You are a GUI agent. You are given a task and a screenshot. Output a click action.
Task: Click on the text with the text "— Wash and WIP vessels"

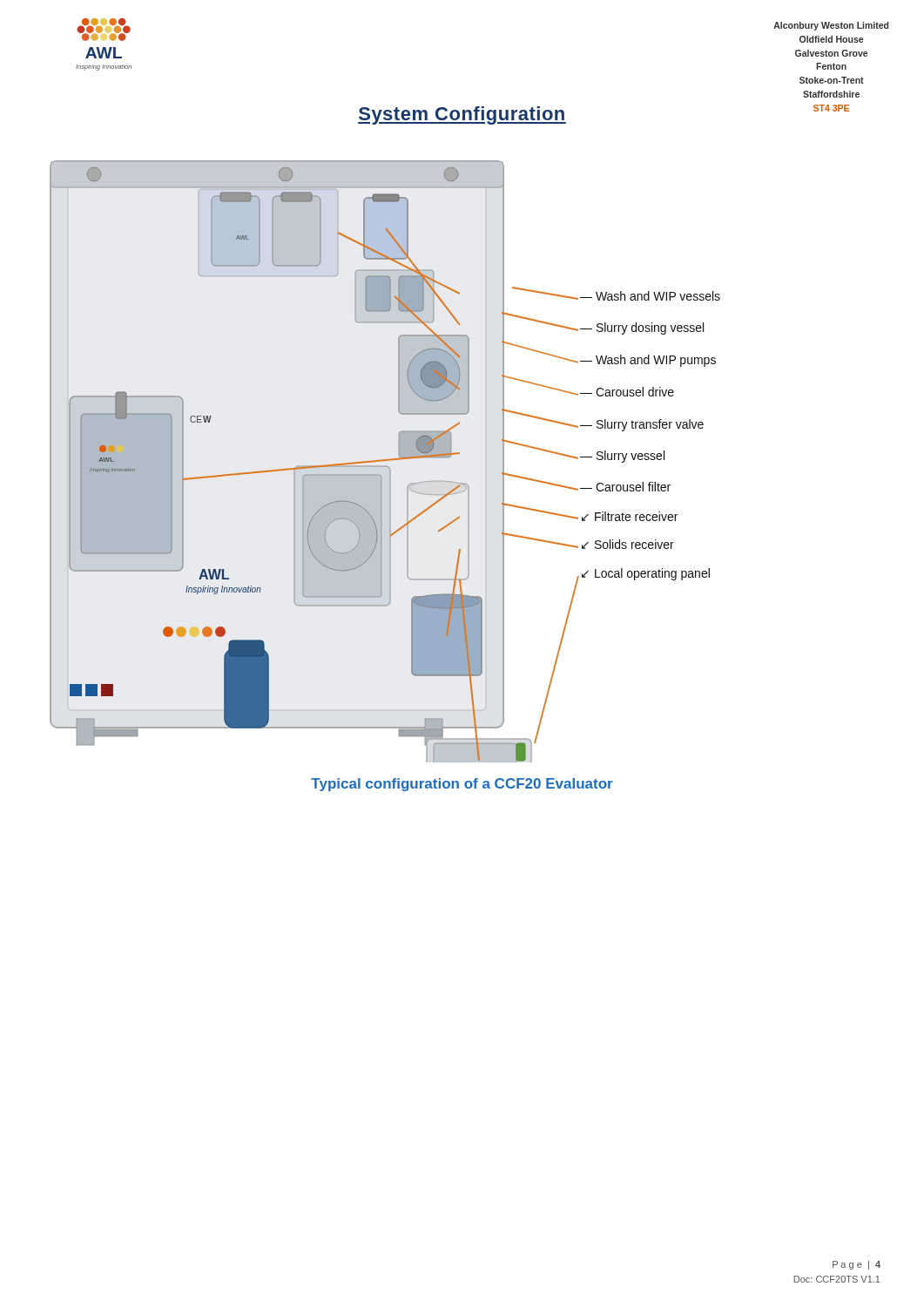coord(650,296)
